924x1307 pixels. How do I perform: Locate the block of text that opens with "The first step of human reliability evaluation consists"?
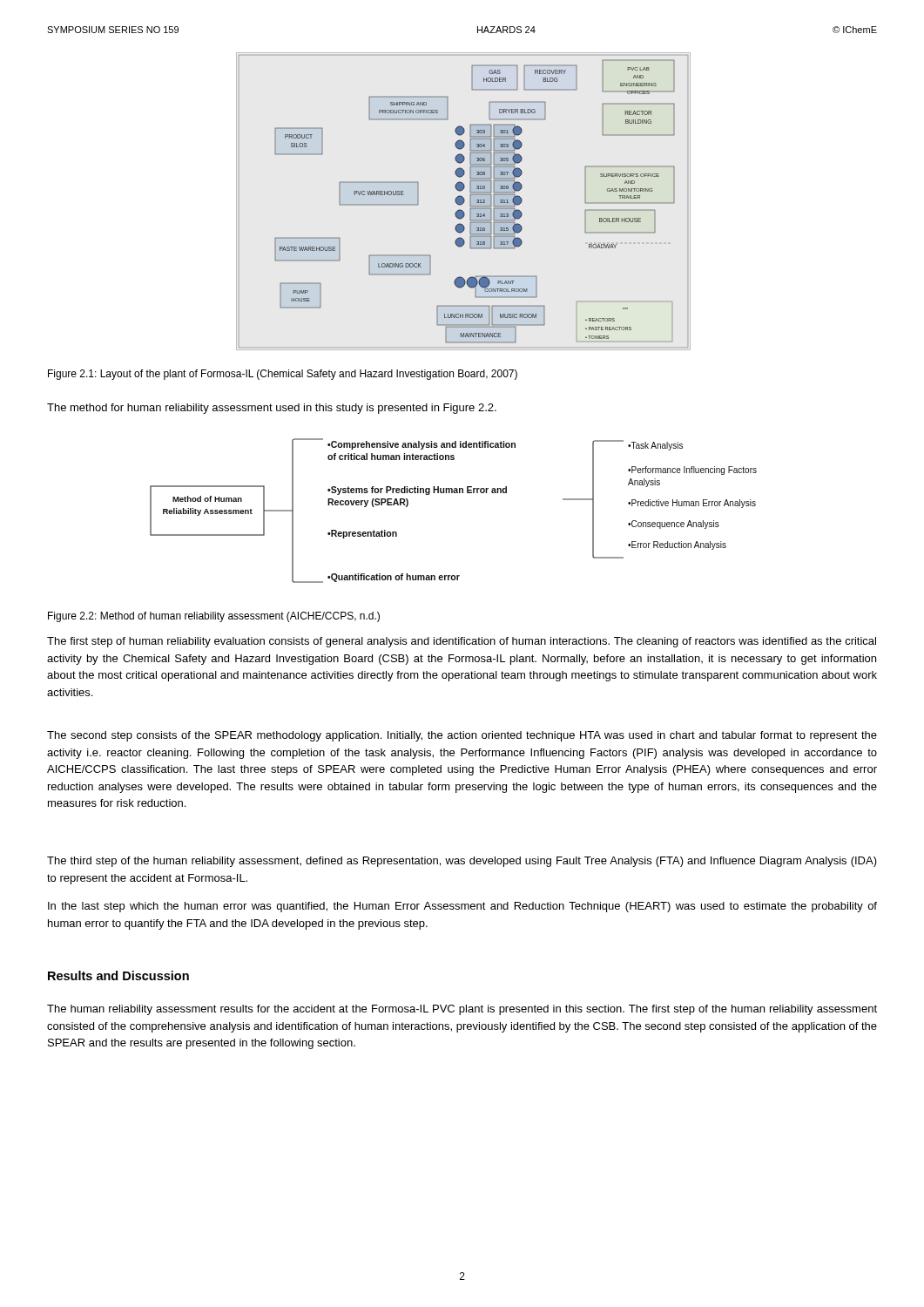[x=462, y=666]
